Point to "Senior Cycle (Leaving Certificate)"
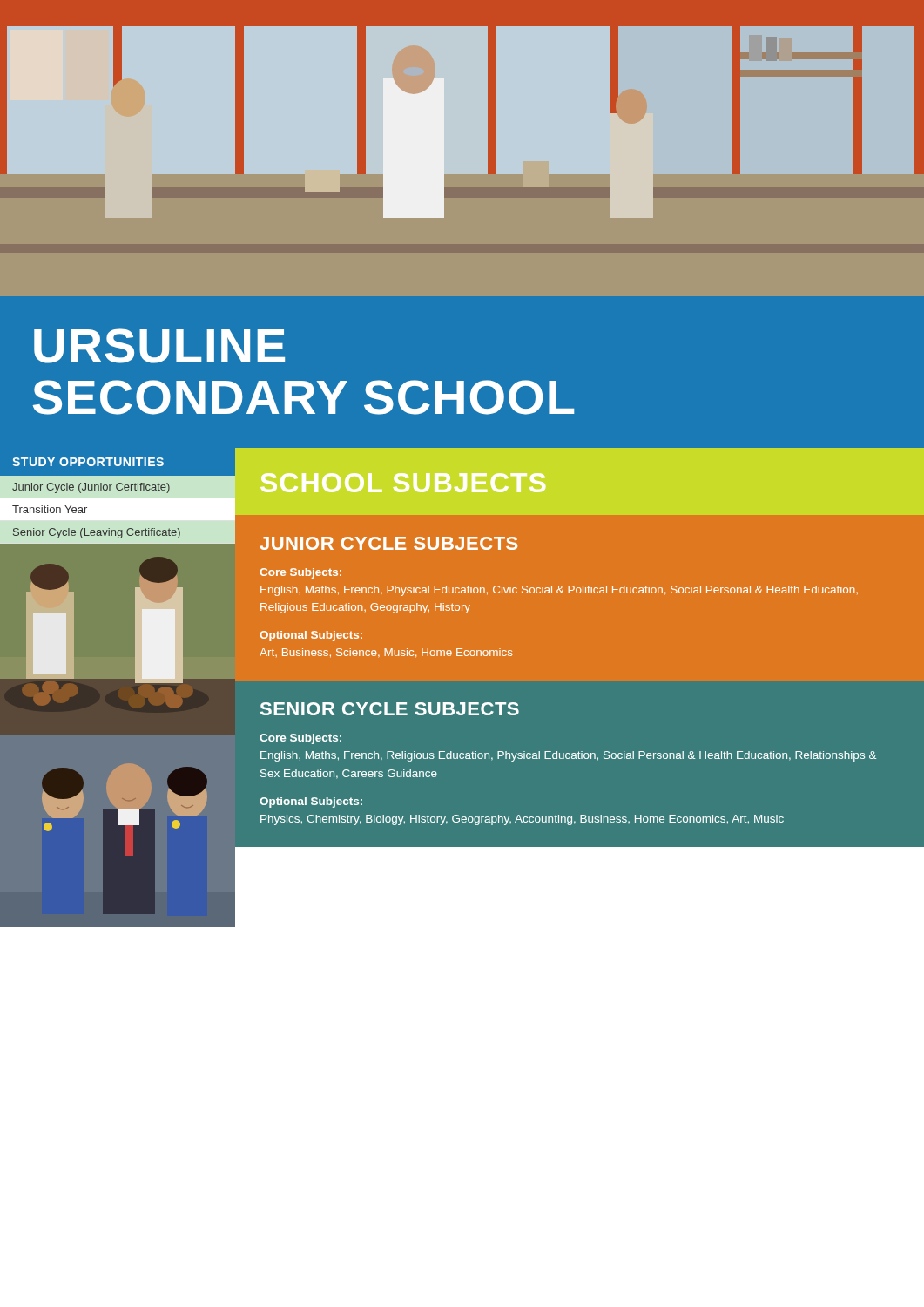924x1307 pixels. click(x=97, y=532)
